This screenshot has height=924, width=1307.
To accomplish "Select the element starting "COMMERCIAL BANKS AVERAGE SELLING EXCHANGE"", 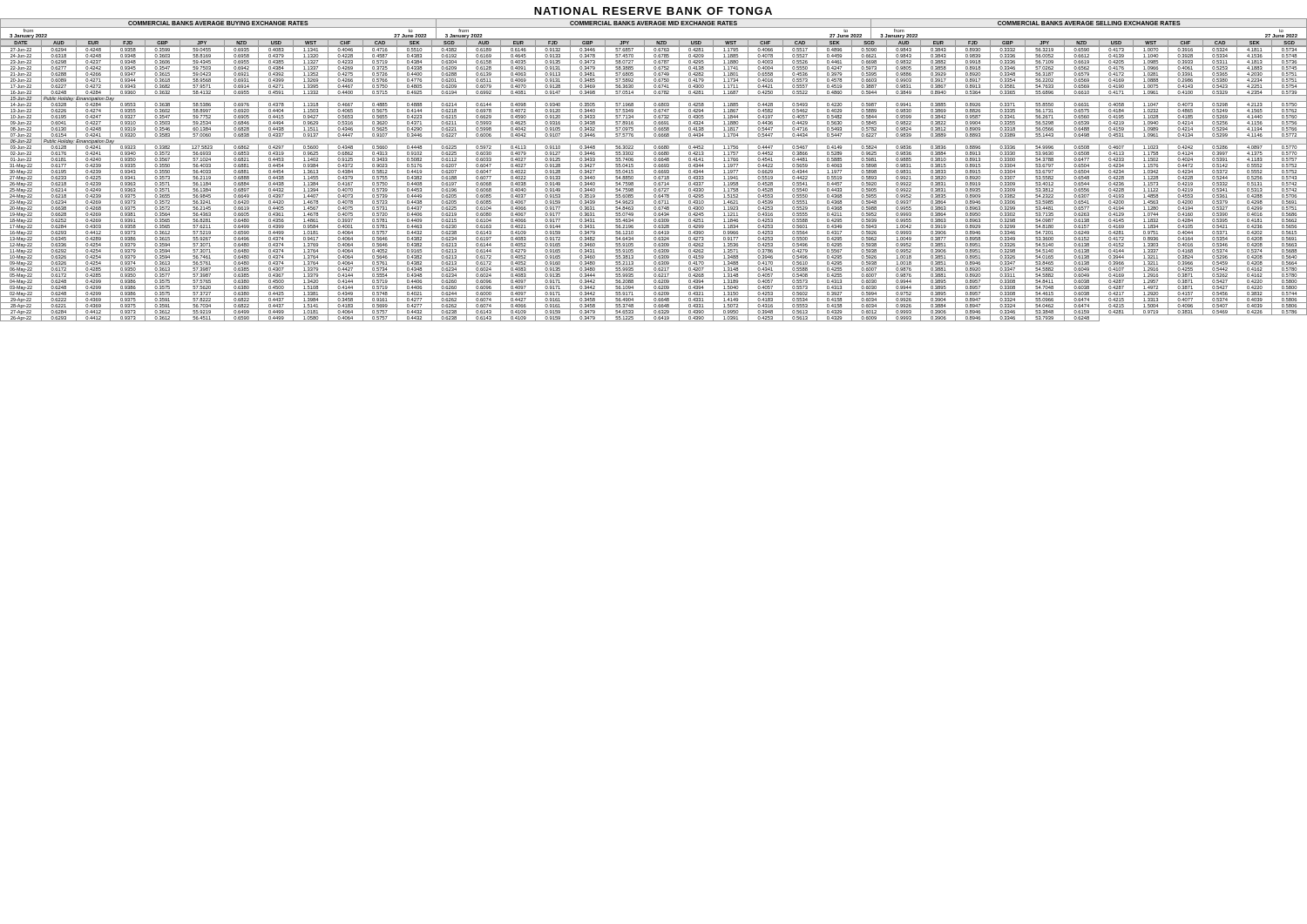I will [x=1089, y=23].
